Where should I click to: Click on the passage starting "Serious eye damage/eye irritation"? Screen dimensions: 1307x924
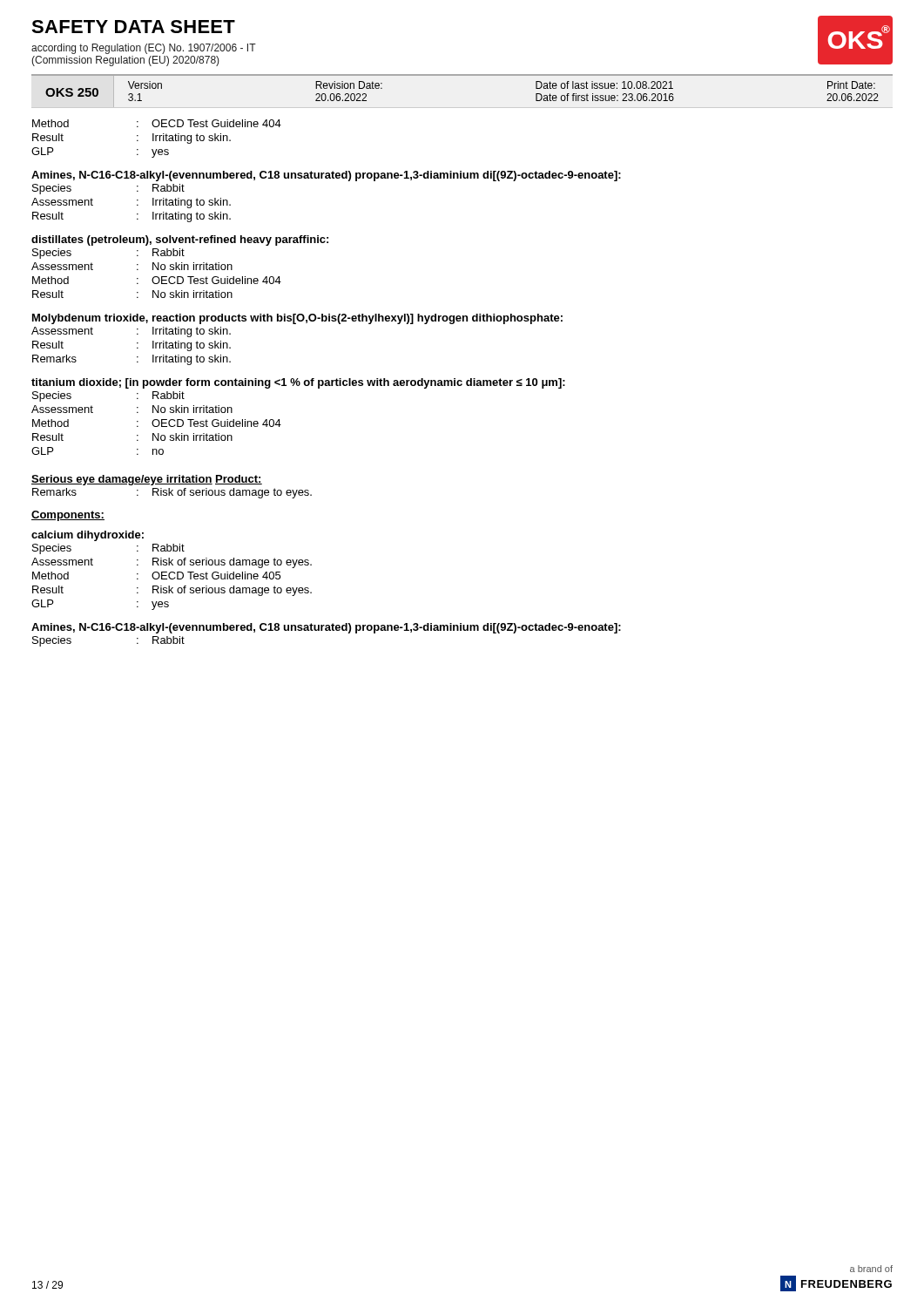[x=122, y=479]
